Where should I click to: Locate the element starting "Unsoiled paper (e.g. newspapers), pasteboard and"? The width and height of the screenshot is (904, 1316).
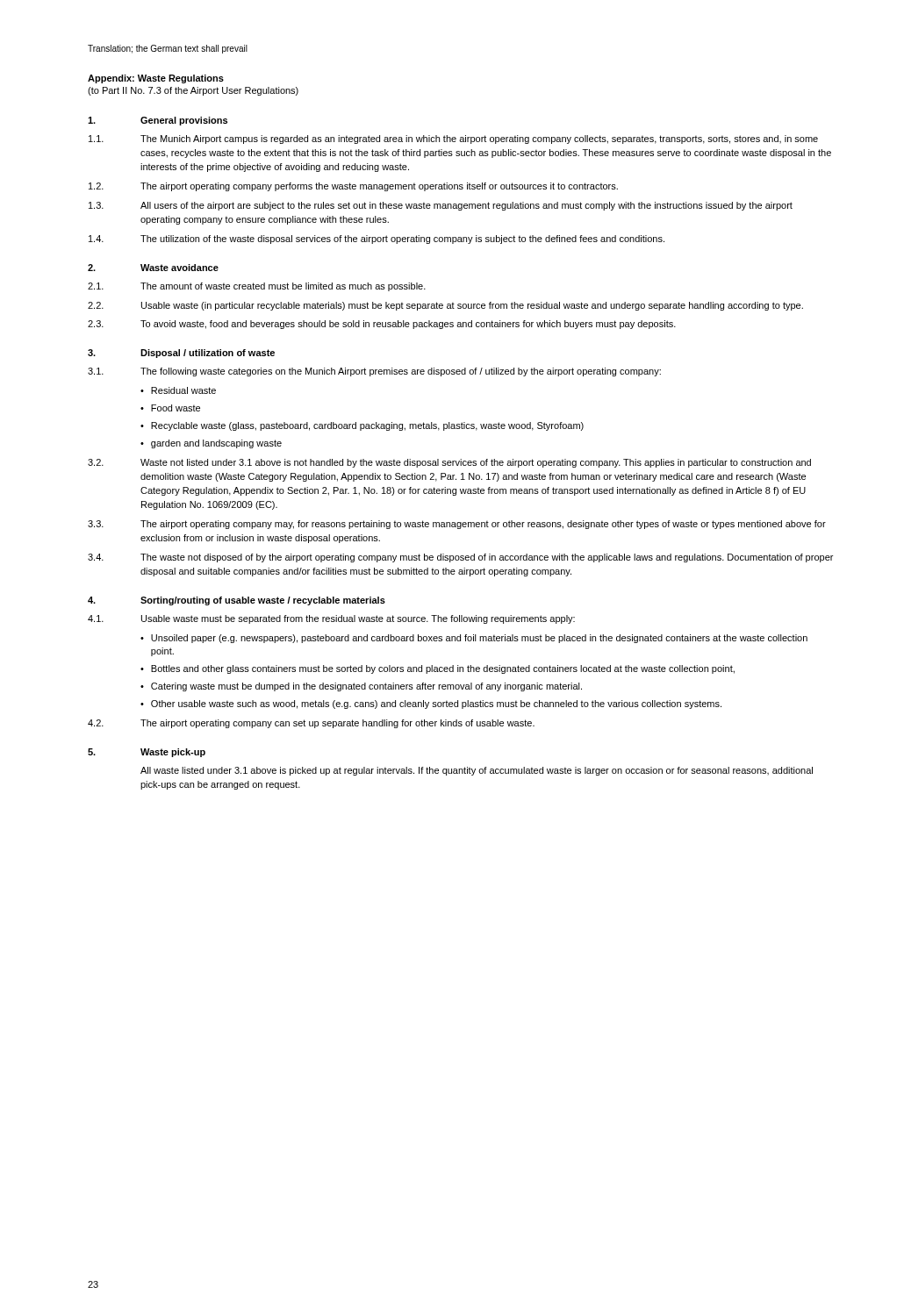pyautogui.click(x=487, y=645)
